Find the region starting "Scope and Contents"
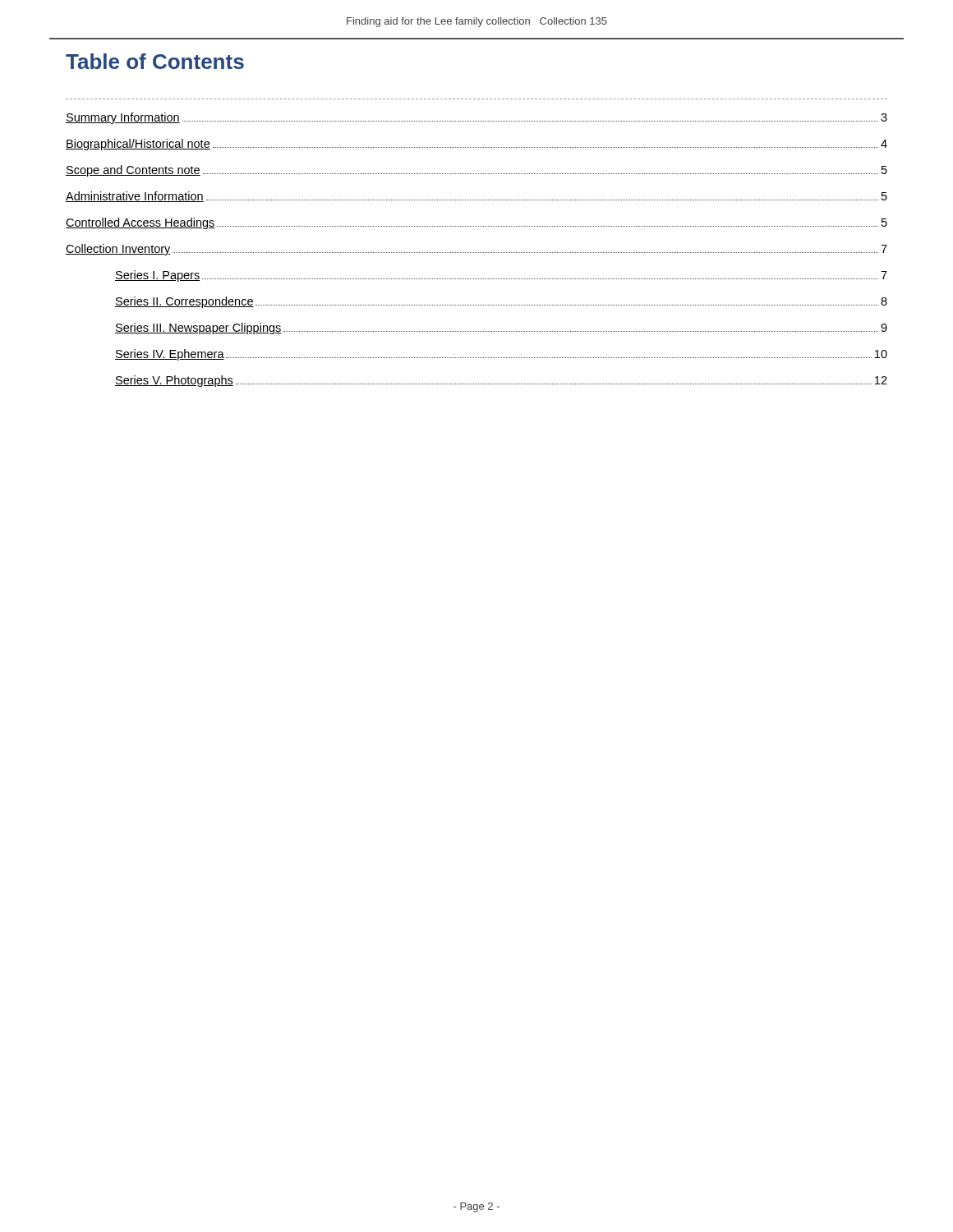The height and width of the screenshot is (1232, 953). [x=476, y=170]
